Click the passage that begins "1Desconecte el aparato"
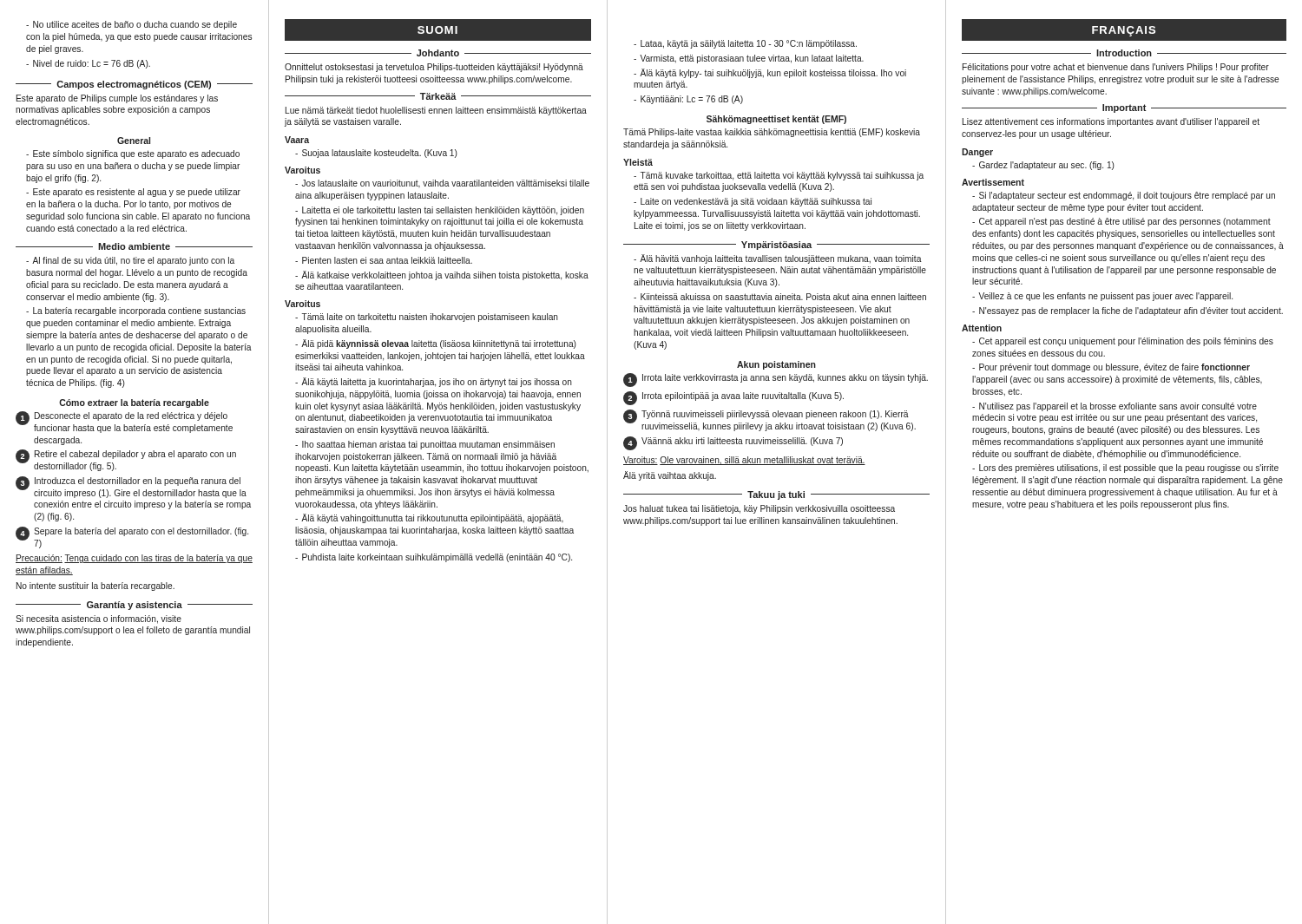The image size is (1302, 924). [134, 480]
